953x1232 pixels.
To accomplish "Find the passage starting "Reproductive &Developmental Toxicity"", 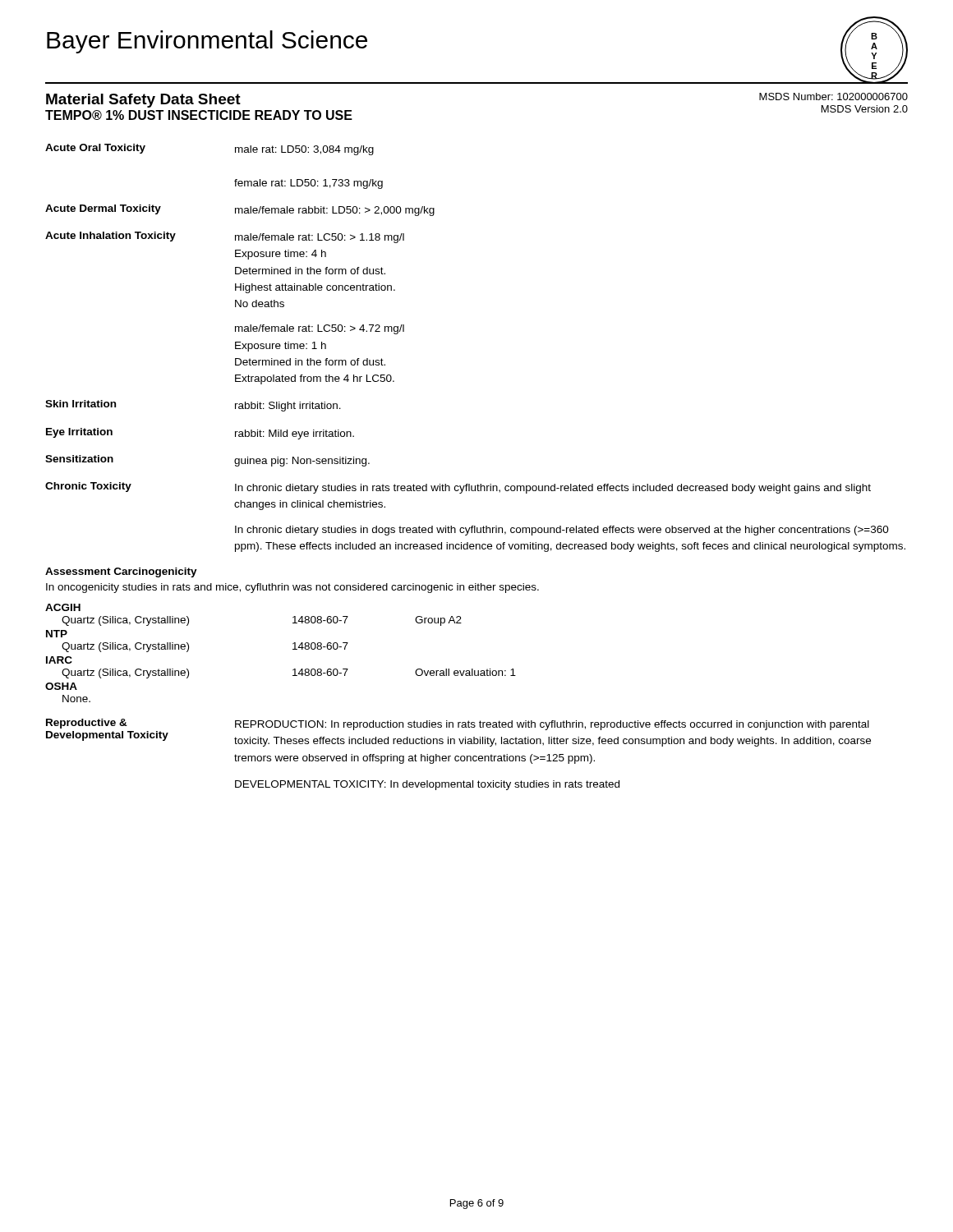I will pos(476,754).
